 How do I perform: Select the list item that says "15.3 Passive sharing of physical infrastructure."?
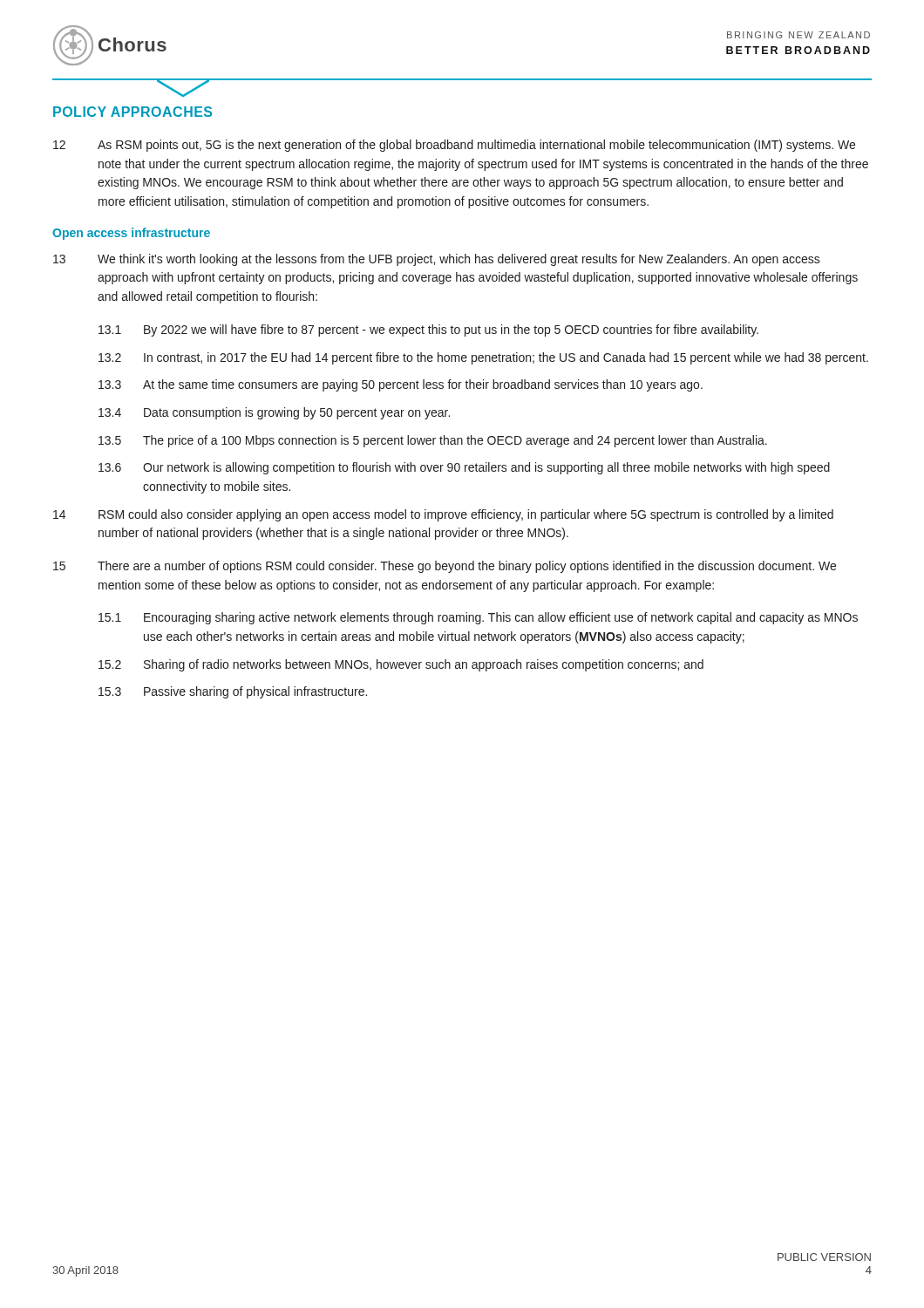pos(233,692)
